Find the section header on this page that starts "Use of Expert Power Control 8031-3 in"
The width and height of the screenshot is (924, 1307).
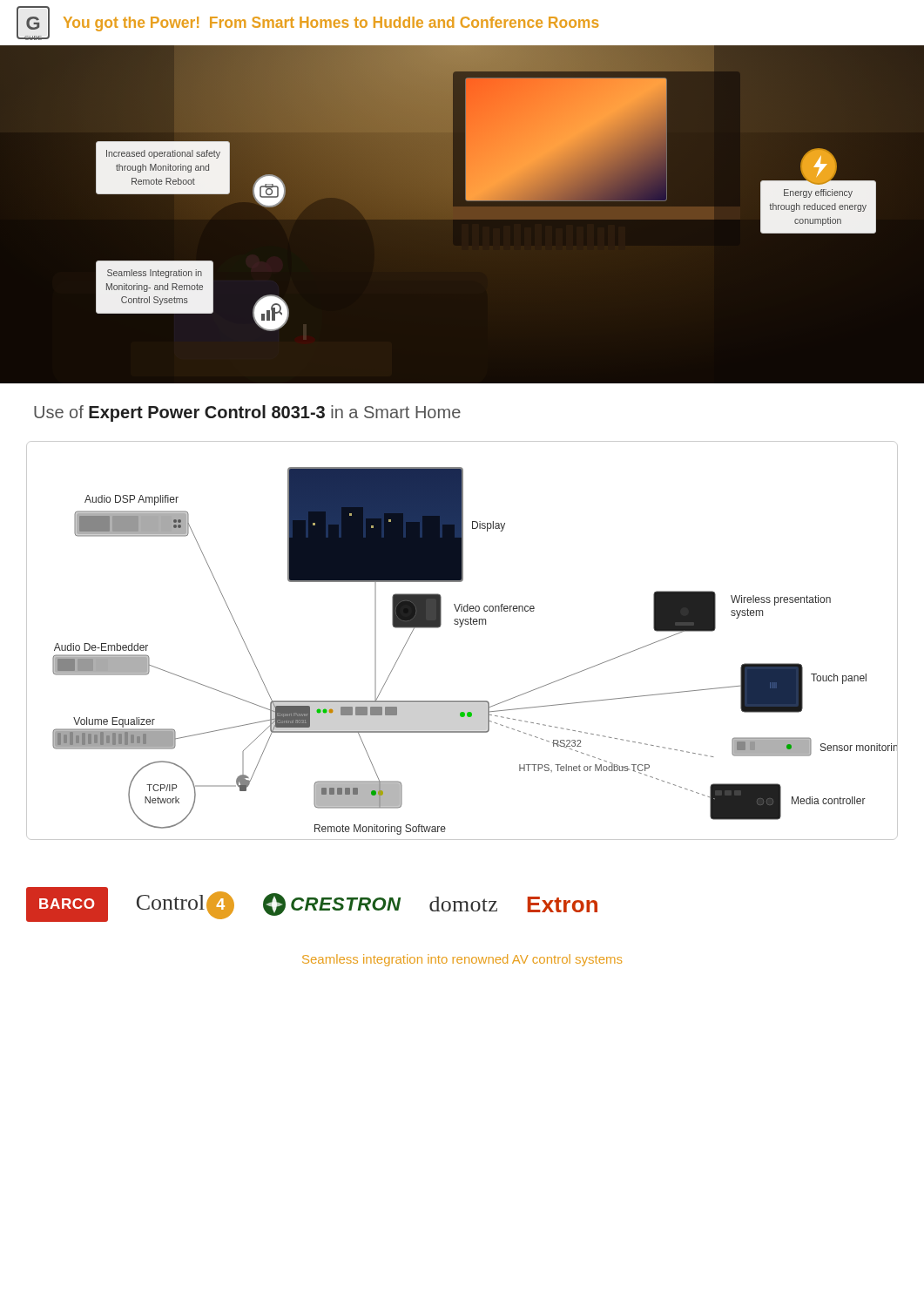tap(247, 412)
